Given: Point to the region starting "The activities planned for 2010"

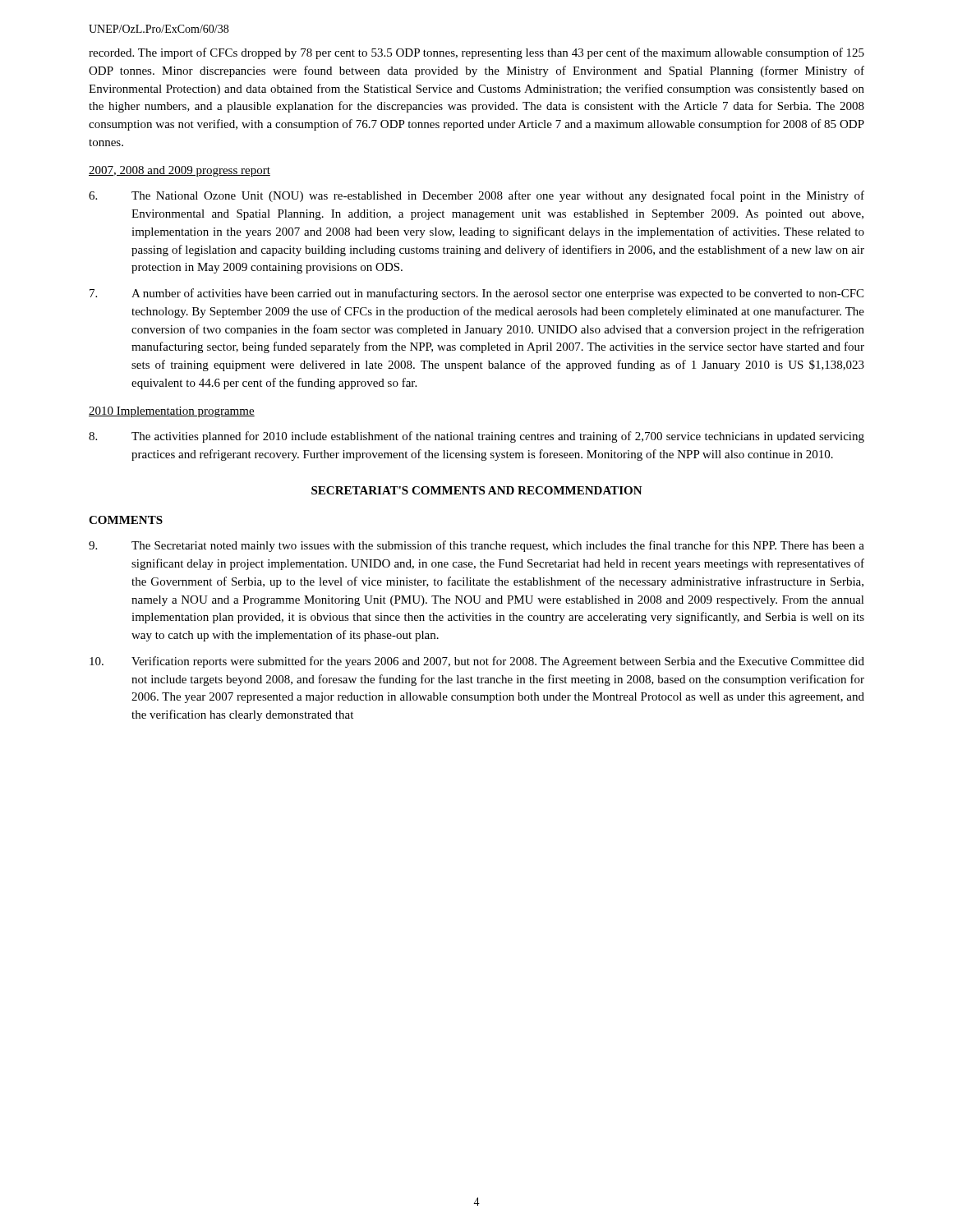Looking at the screenshot, I should coord(476,446).
